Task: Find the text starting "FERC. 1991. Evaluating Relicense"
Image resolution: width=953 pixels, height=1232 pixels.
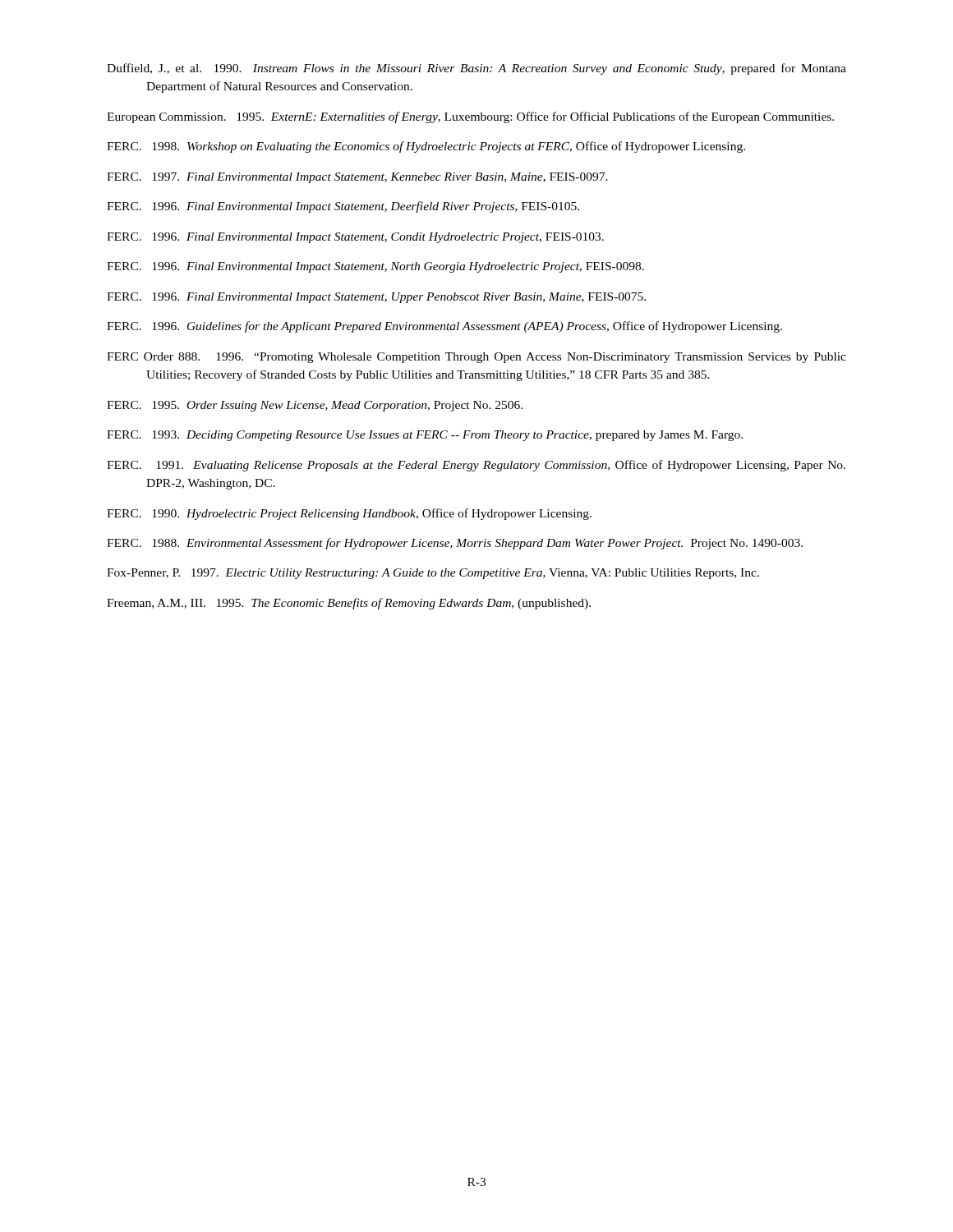Action: click(476, 473)
